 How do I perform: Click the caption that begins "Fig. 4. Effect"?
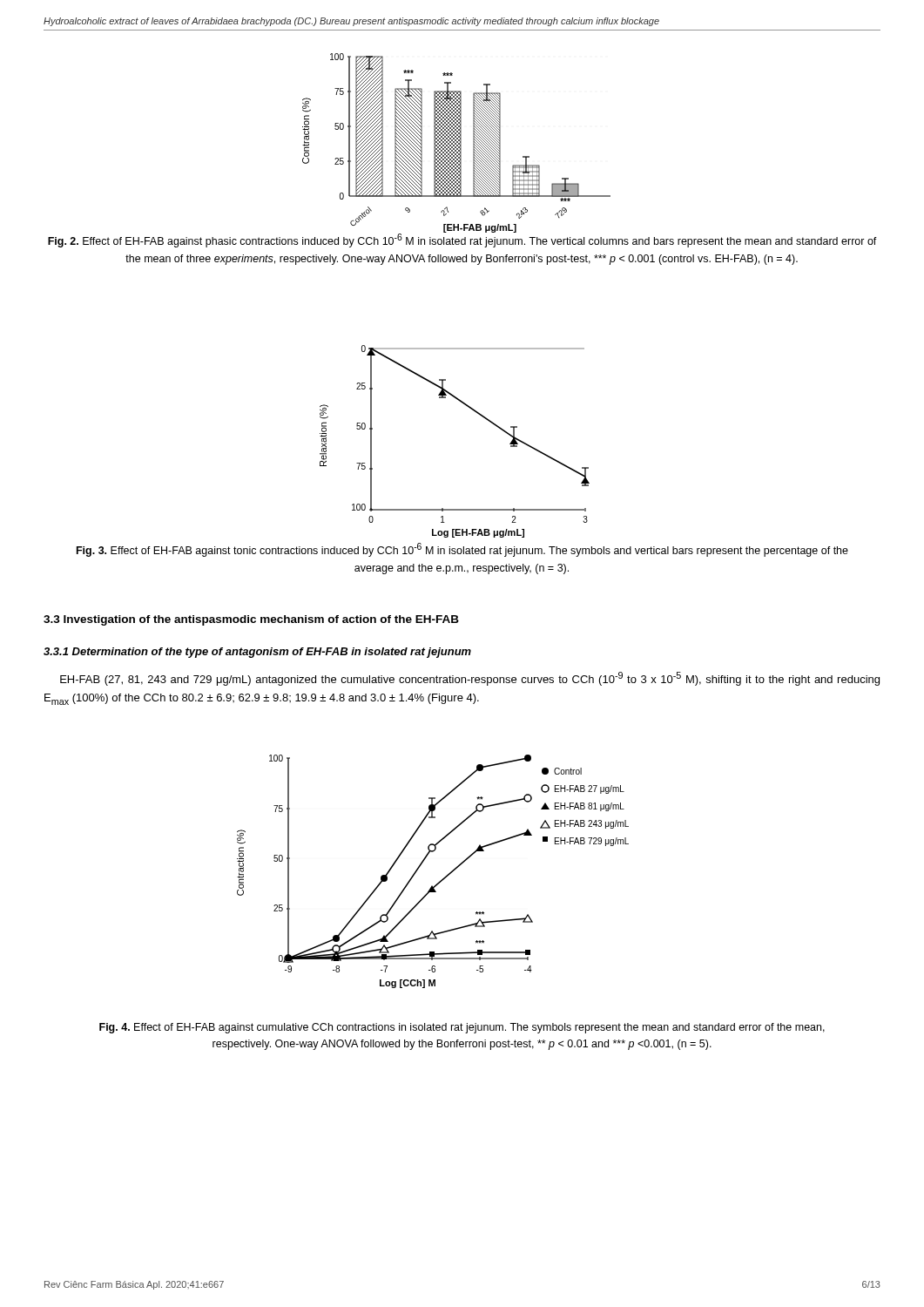click(x=462, y=1036)
